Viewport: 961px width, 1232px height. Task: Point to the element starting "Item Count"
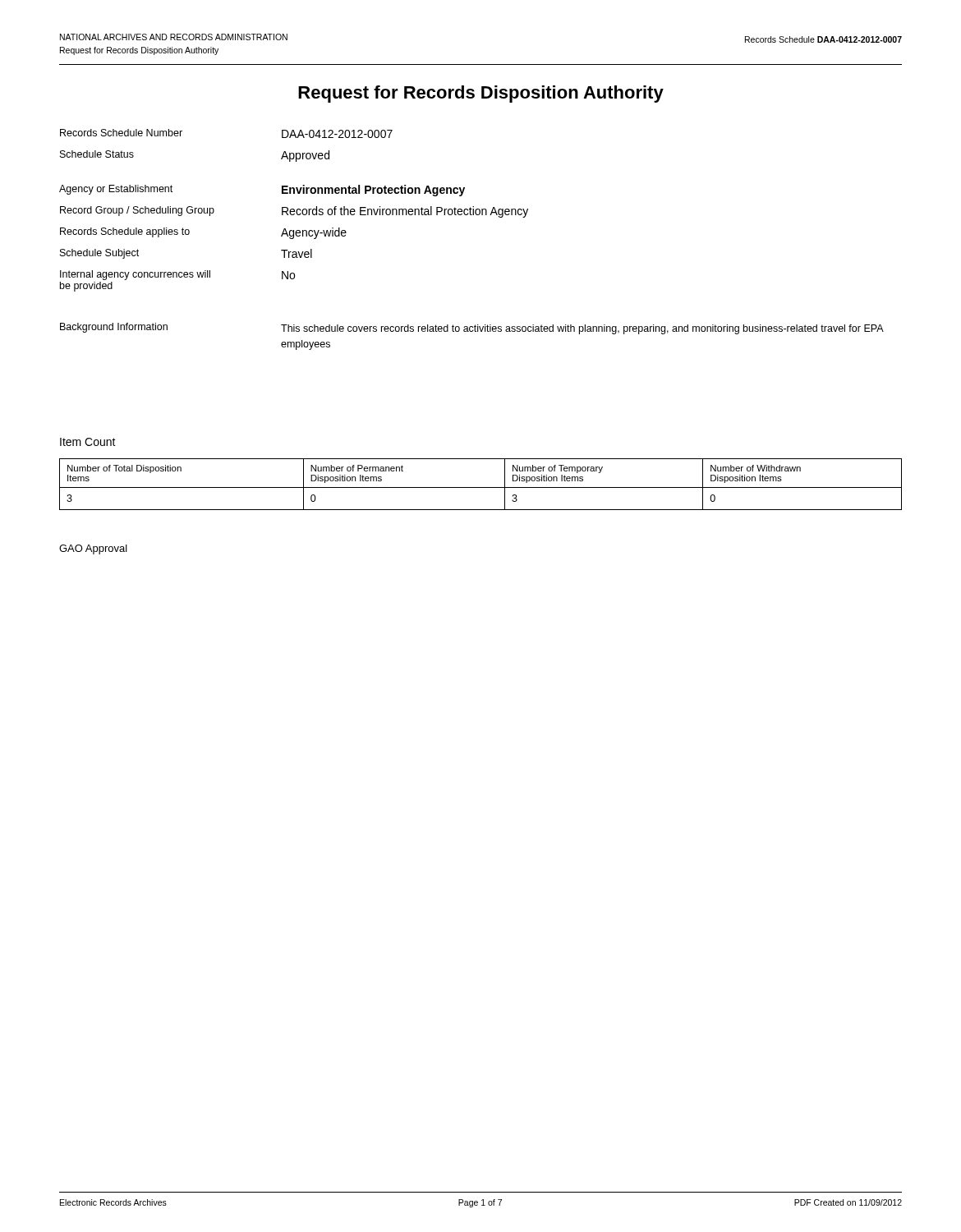87,442
